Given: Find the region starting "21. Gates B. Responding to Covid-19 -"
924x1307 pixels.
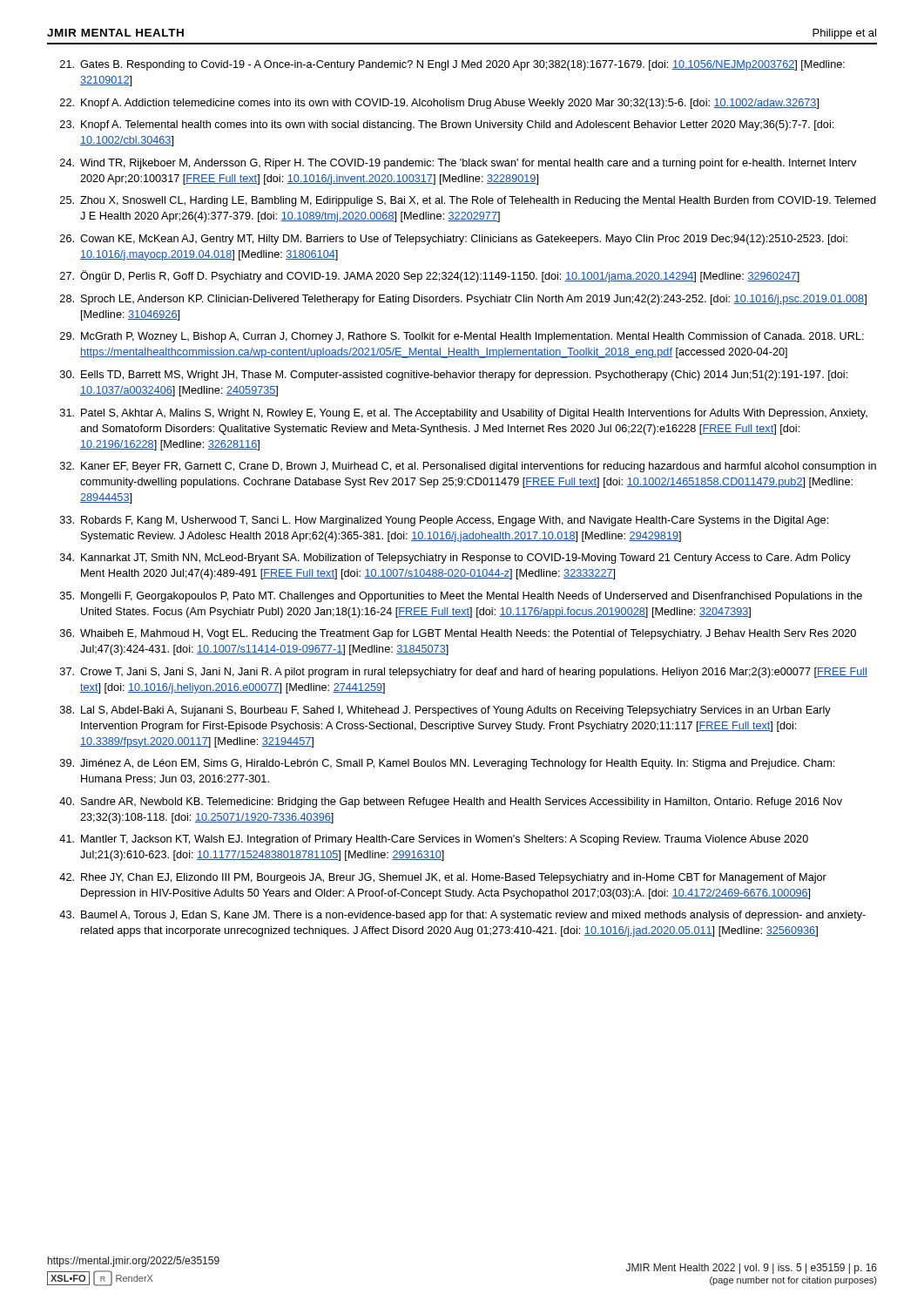Looking at the screenshot, I should (x=462, y=72).
